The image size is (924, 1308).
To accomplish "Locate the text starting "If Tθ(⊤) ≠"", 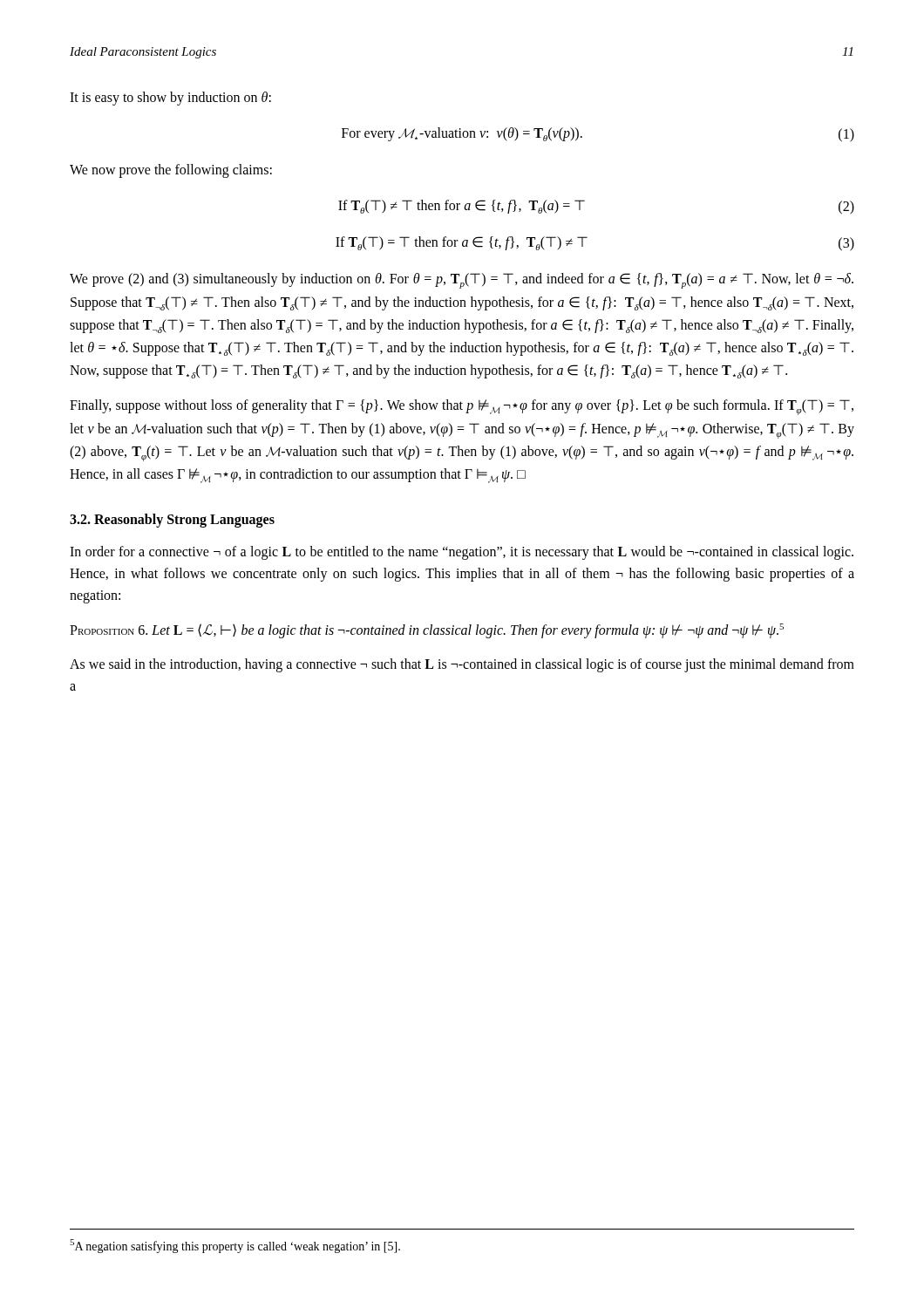I will (x=458, y=207).
